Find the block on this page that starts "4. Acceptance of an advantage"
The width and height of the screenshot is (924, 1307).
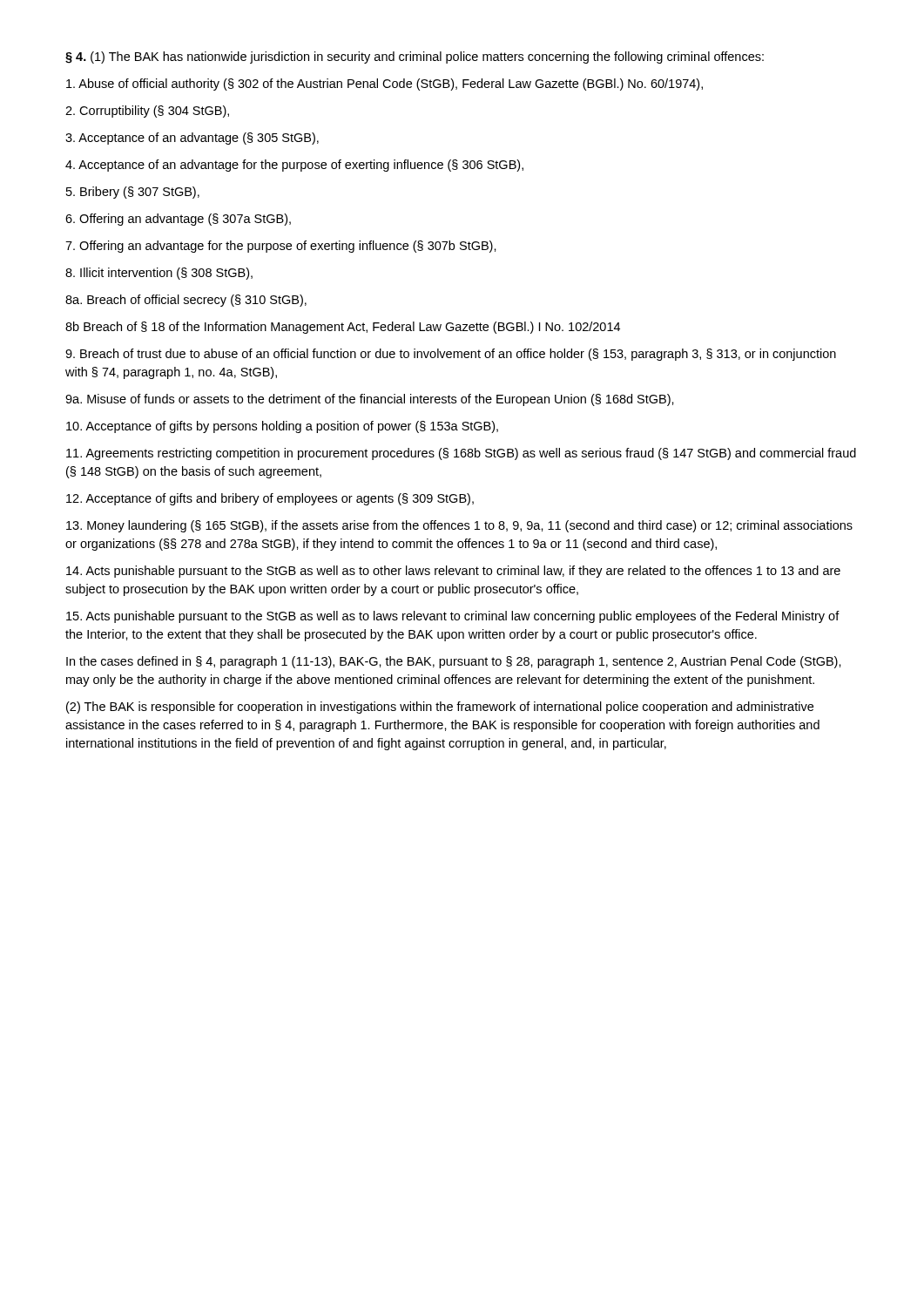pos(295,165)
